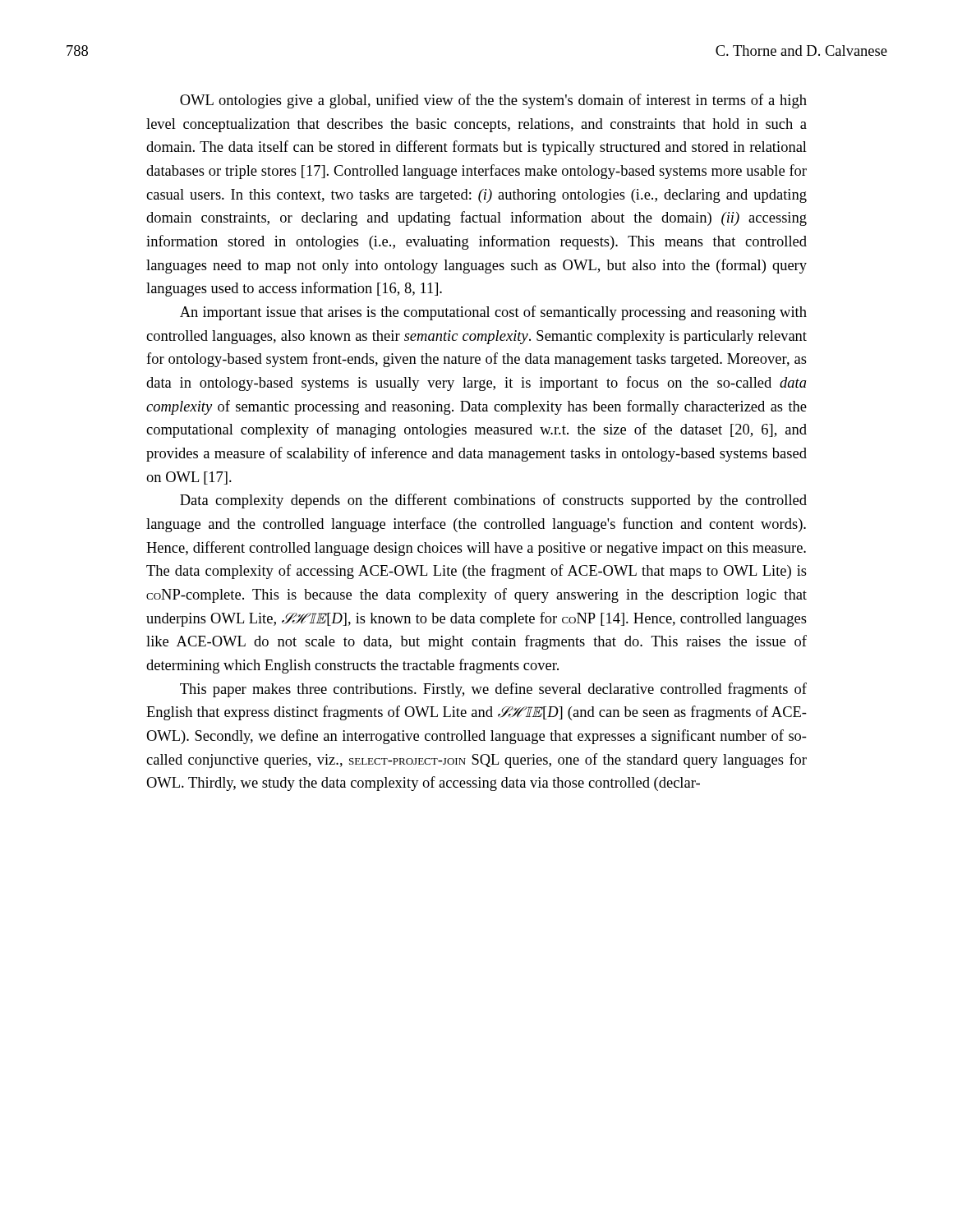The width and height of the screenshot is (953, 1232).
Task: Select the text block containing "Data complexity depends on the"
Action: pyautogui.click(x=476, y=583)
